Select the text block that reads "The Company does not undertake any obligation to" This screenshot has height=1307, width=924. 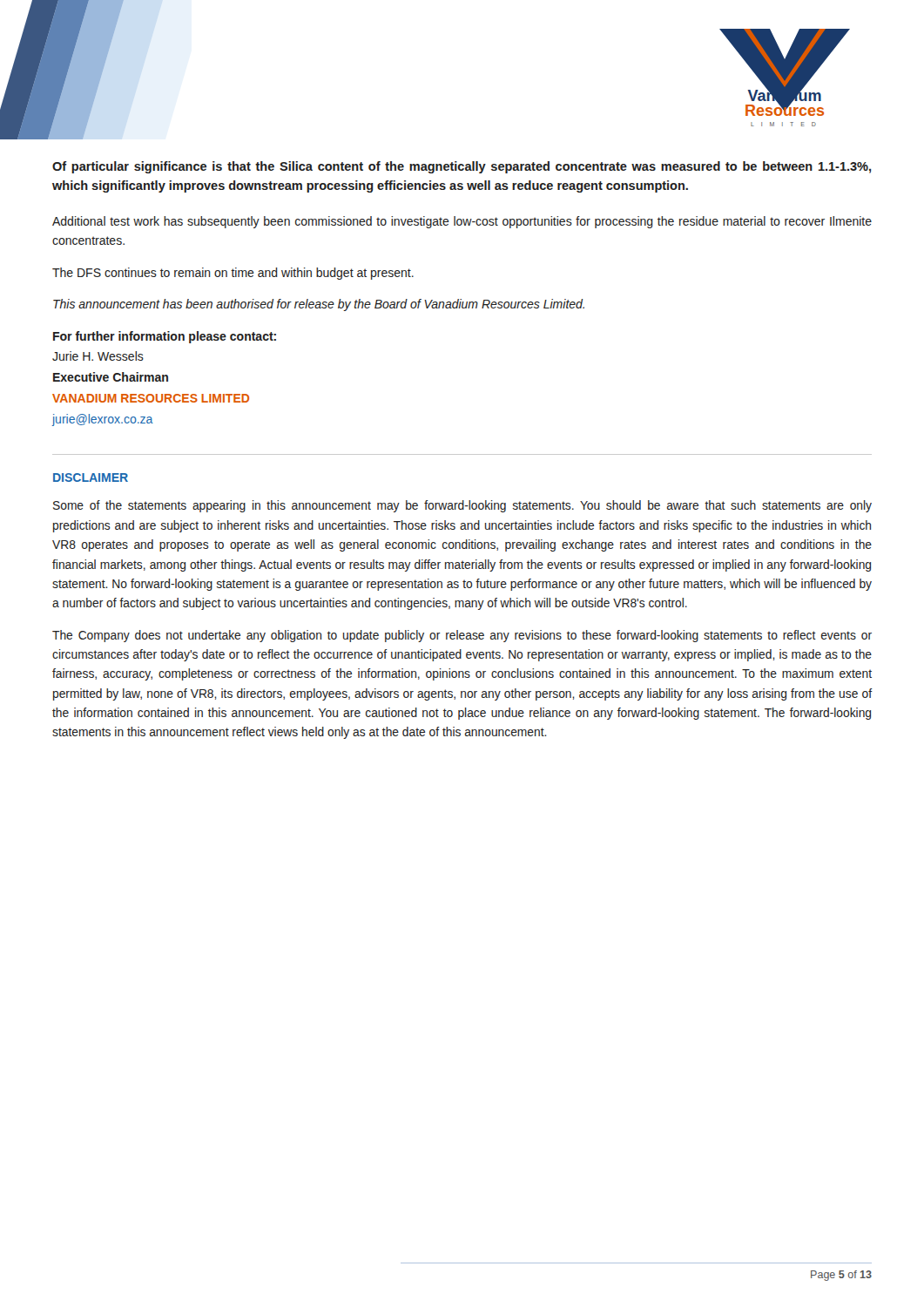tap(462, 684)
